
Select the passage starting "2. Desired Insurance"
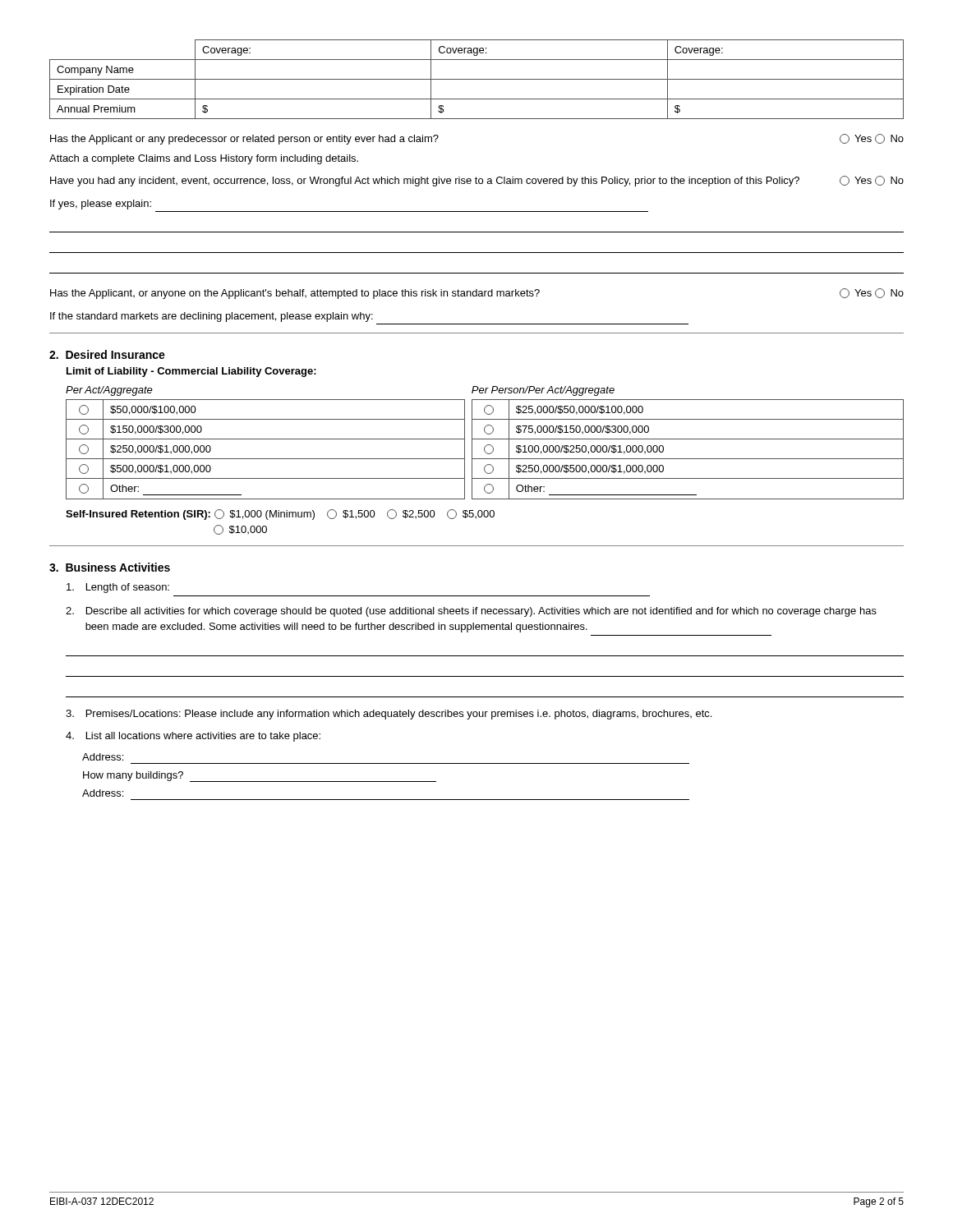click(107, 355)
